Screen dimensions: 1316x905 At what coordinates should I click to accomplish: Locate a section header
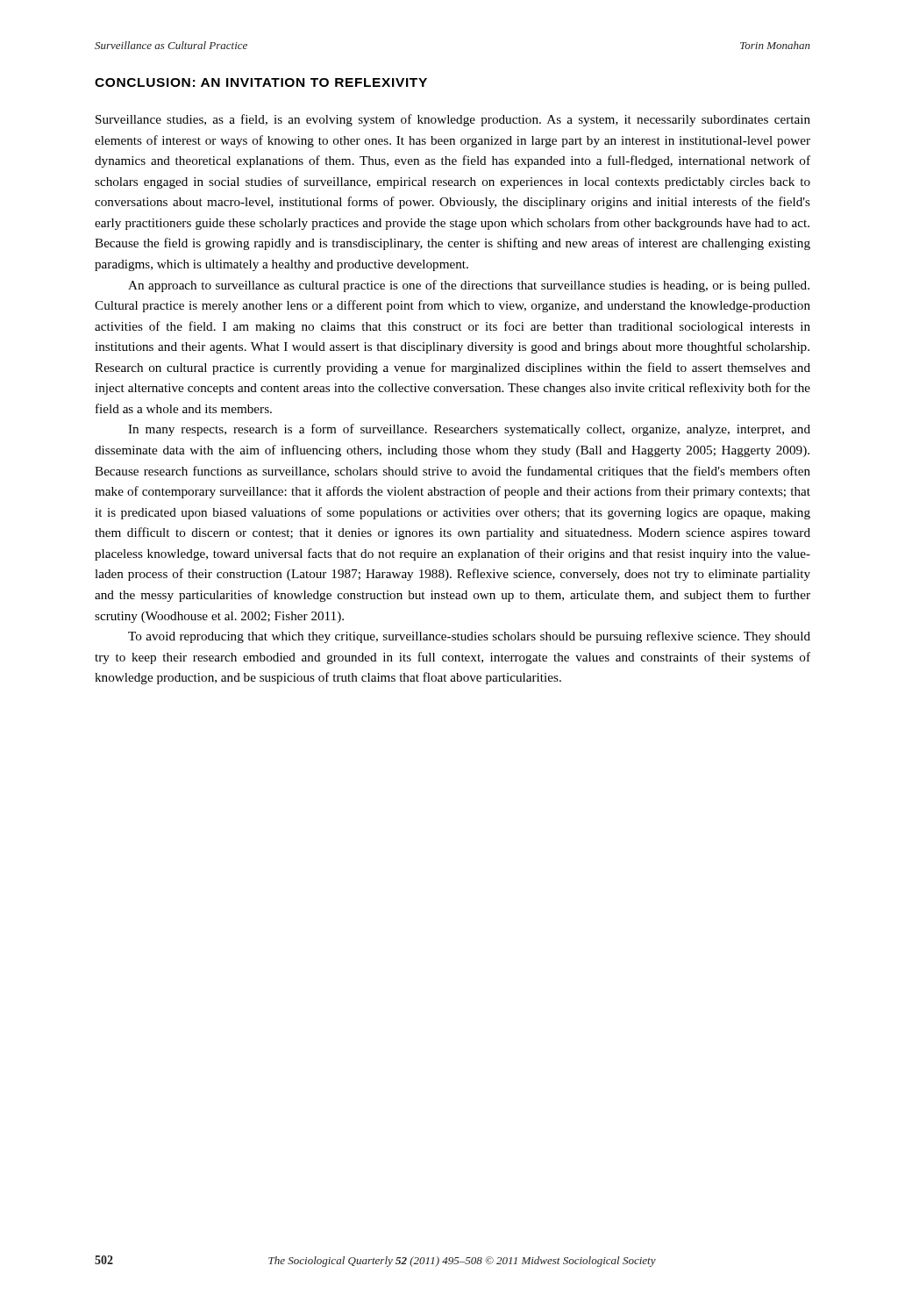tap(261, 82)
